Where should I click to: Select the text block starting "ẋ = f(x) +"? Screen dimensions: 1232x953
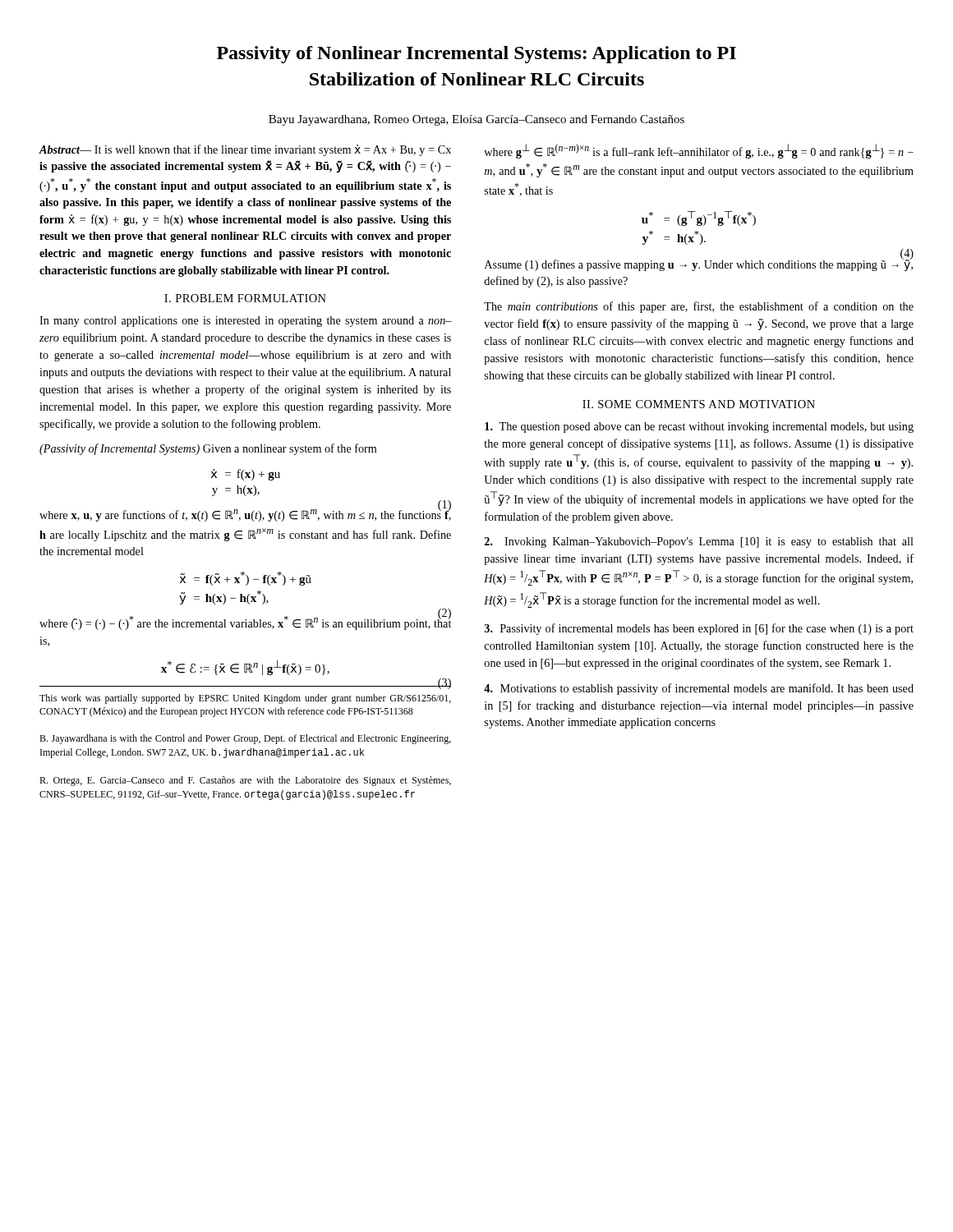[x=245, y=475]
